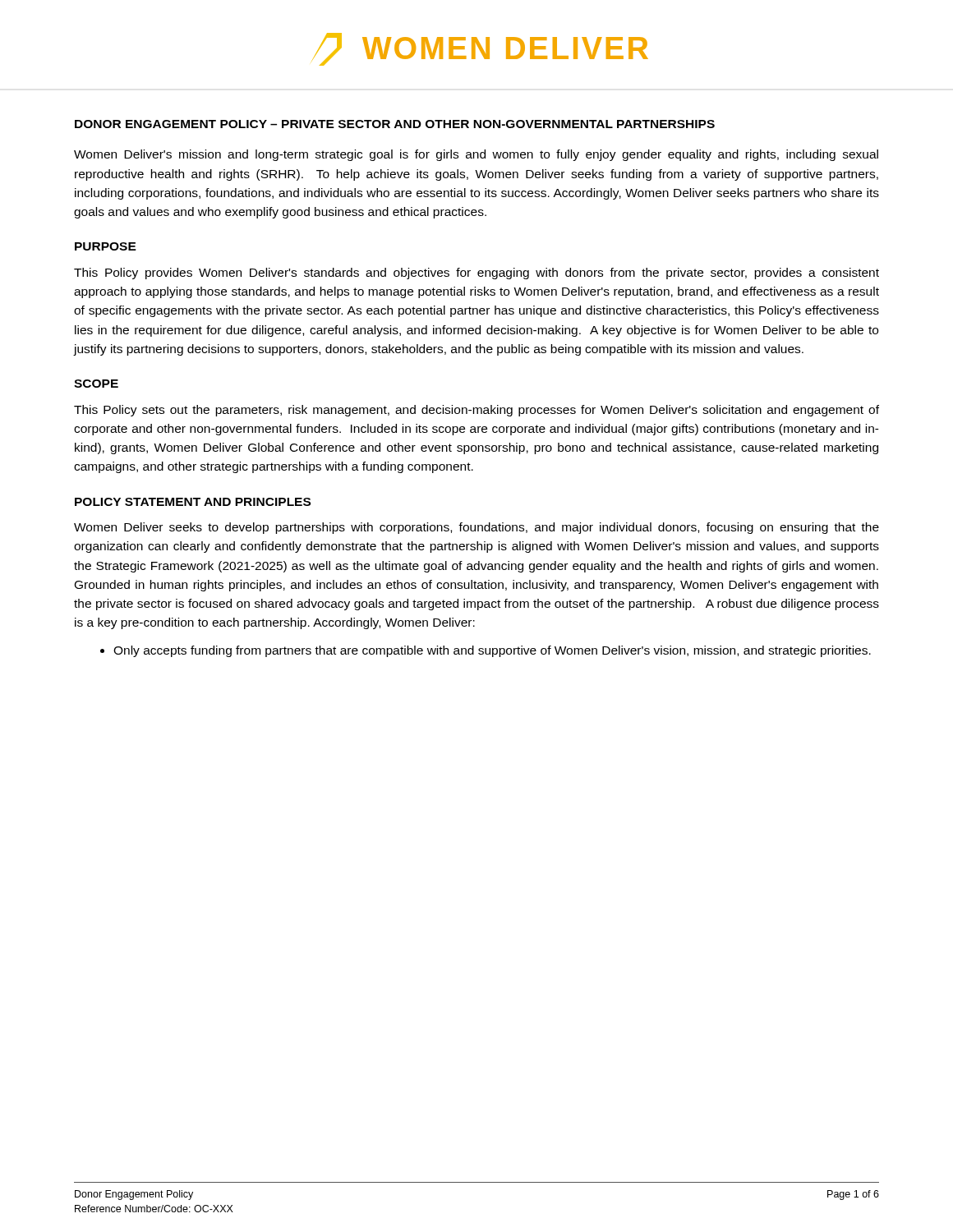This screenshot has width=953, height=1232.
Task: Click on the section header that reads "POLICY STATEMENT AND PRINCIPLES"
Action: [x=193, y=501]
